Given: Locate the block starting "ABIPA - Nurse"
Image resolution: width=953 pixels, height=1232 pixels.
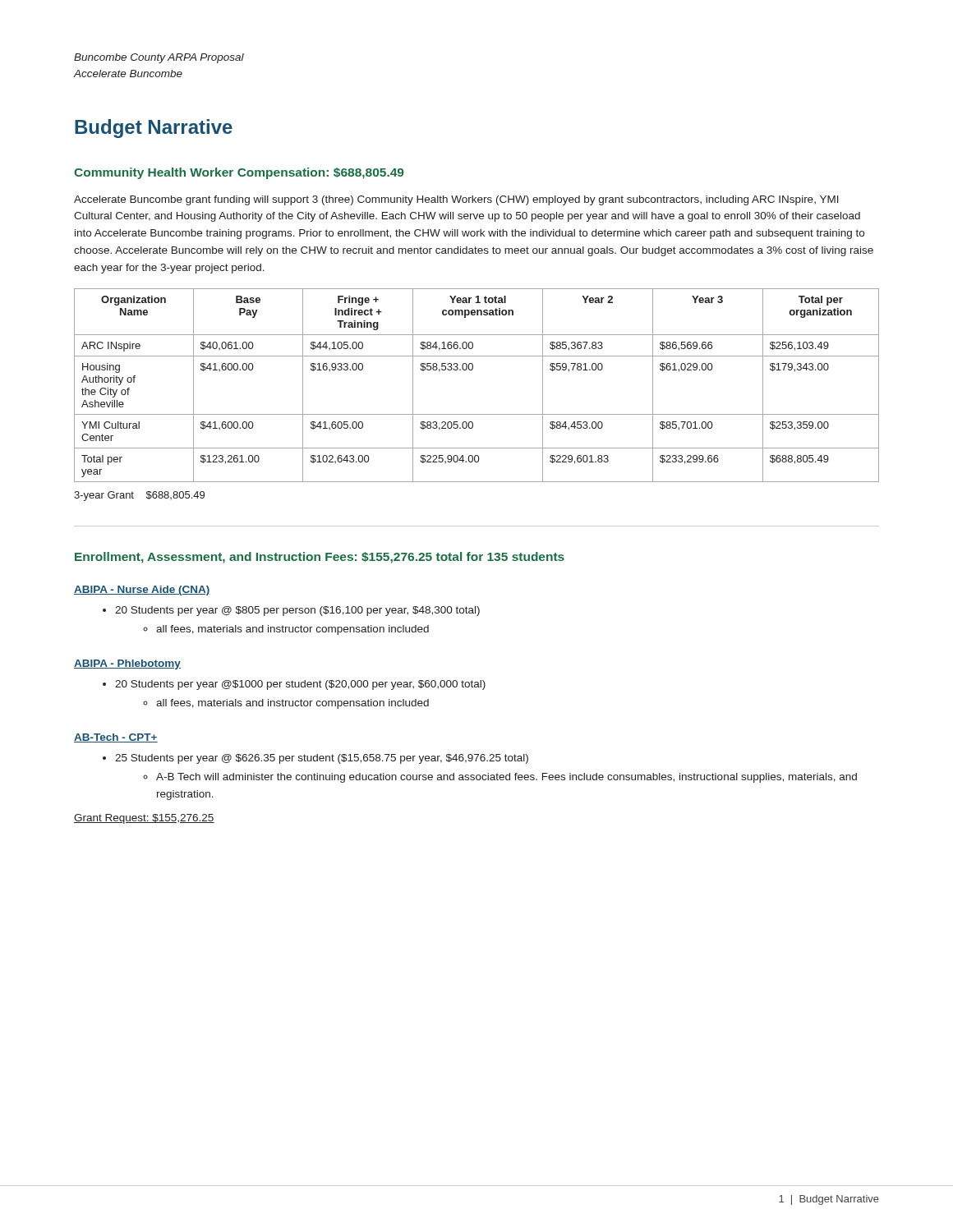Looking at the screenshot, I should pyautogui.click(x=142, y=589).
